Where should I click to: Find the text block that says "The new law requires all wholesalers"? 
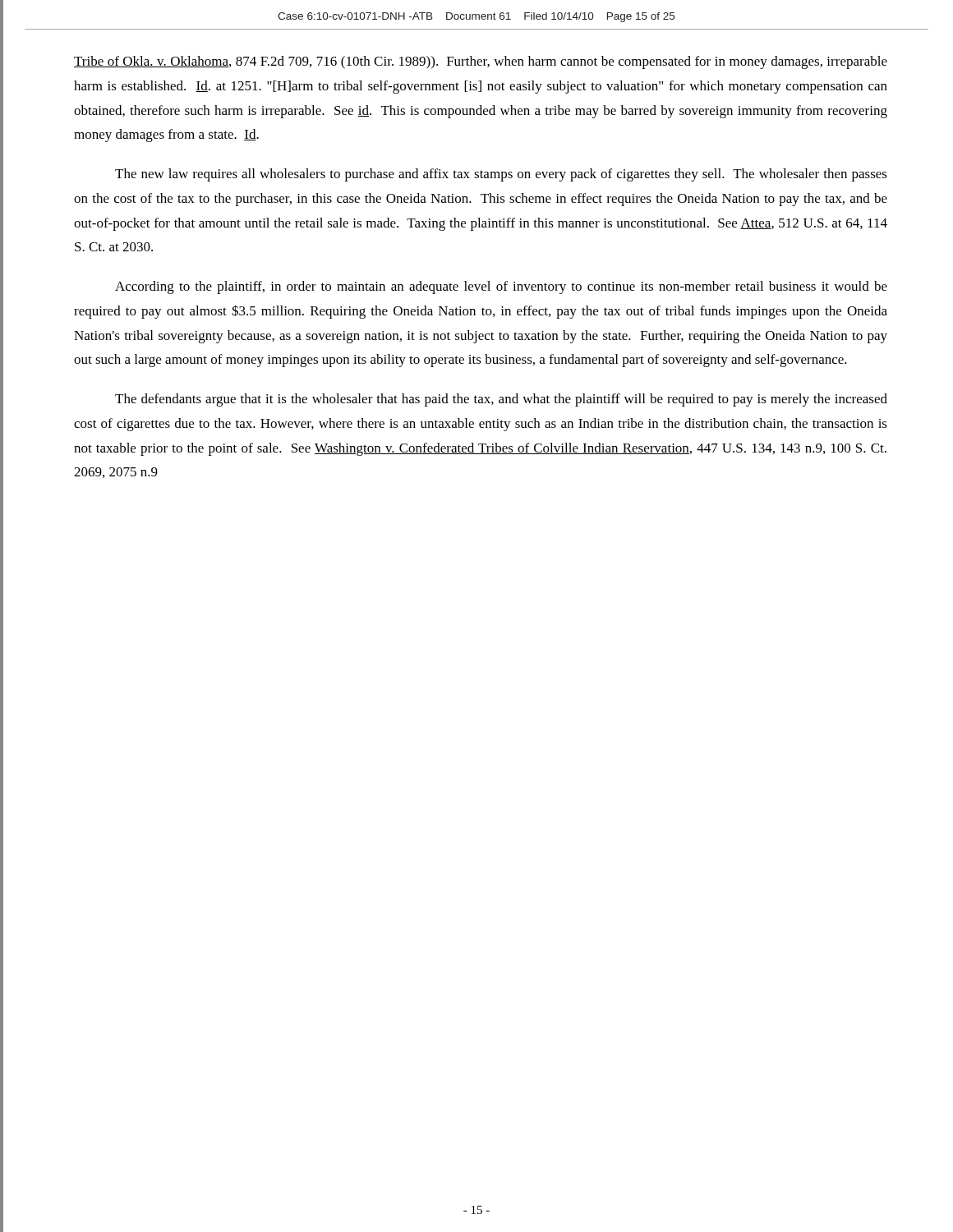click(481, 211)
